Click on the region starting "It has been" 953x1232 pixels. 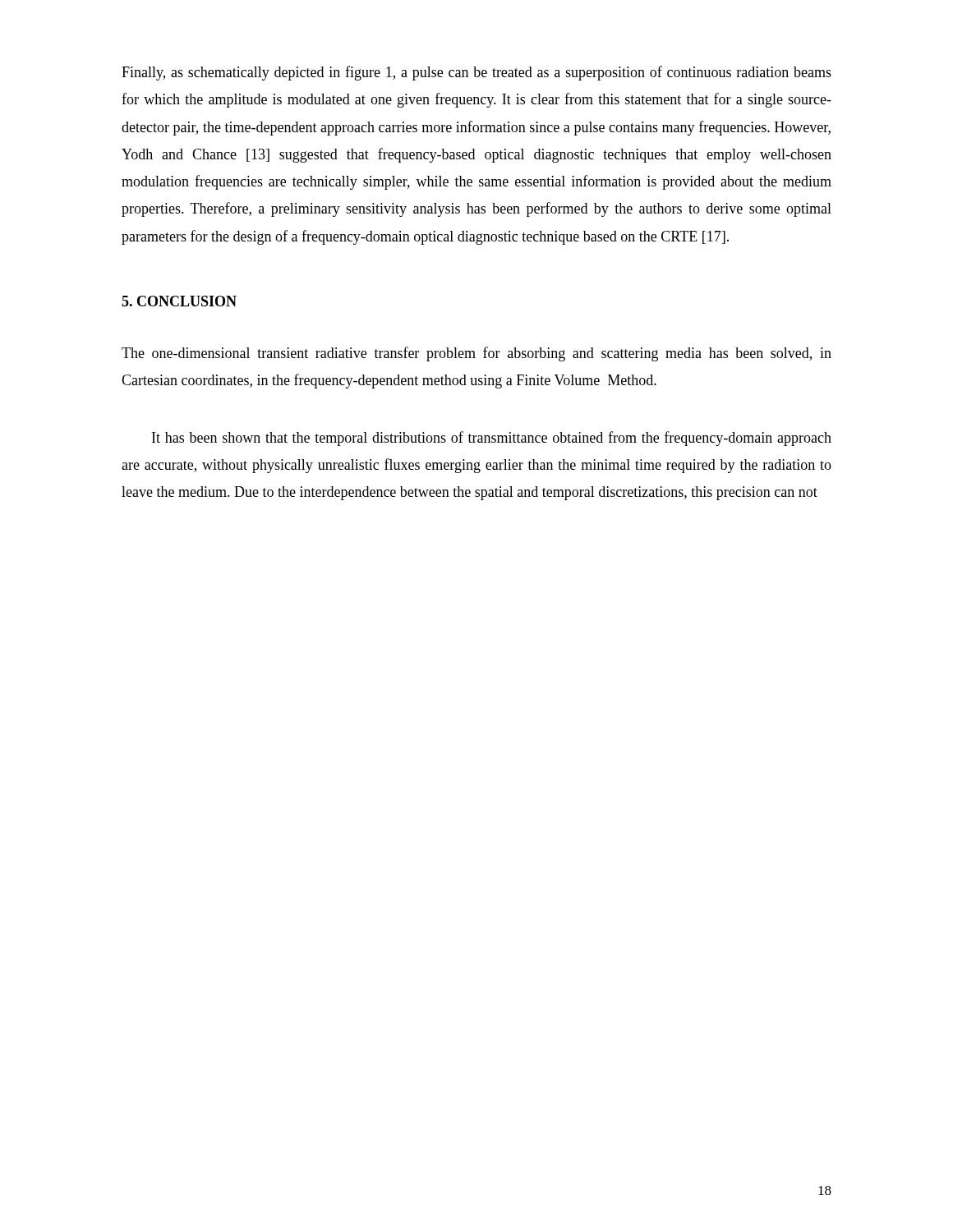click(476, 465)
